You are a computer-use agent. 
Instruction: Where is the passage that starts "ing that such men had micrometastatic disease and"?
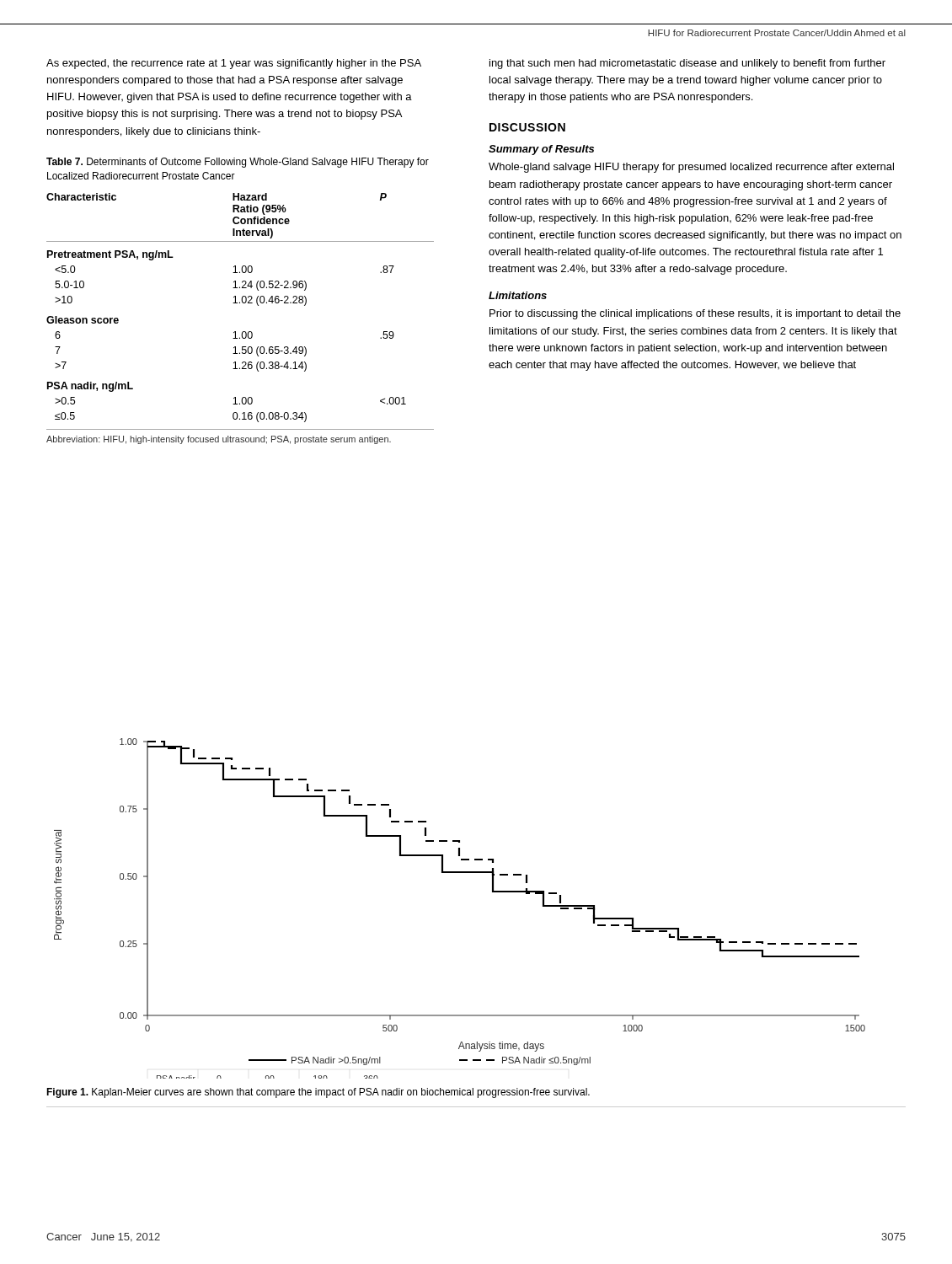click(x=687, y=80)
